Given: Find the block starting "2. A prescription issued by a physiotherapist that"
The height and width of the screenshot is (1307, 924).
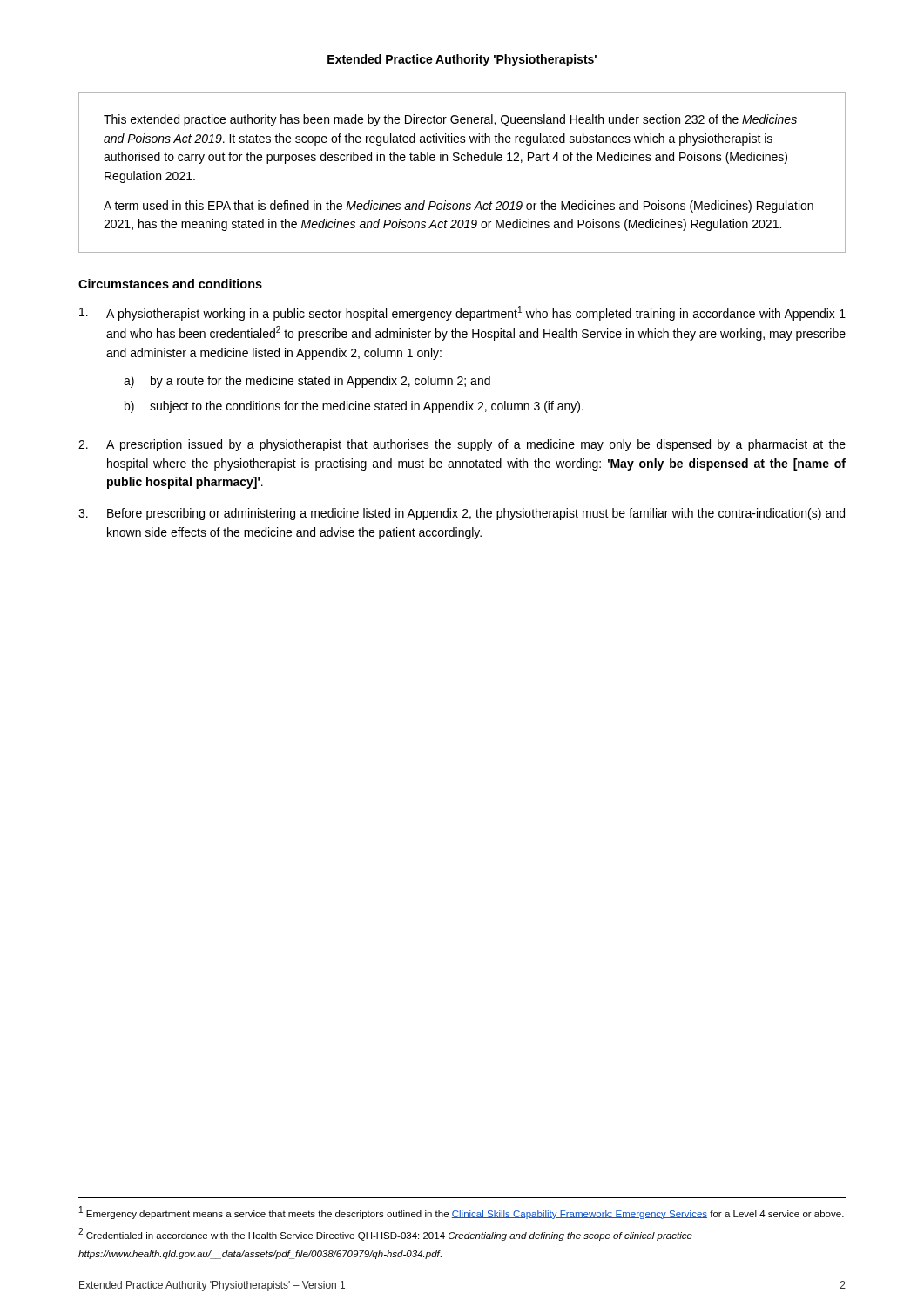Looking at the screenshot, I should (x=462, y=464).
